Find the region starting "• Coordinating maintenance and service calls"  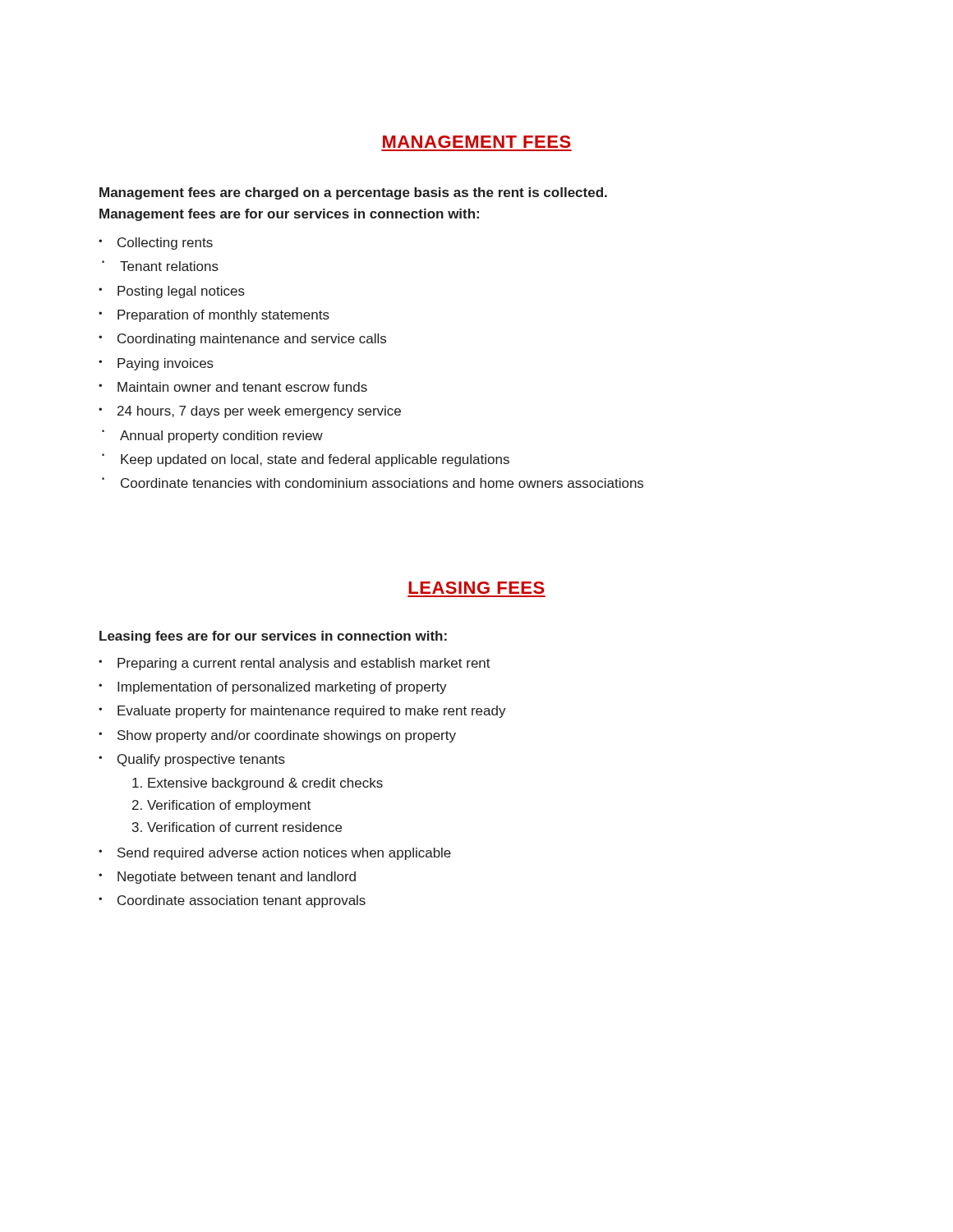tap(242, 340)
